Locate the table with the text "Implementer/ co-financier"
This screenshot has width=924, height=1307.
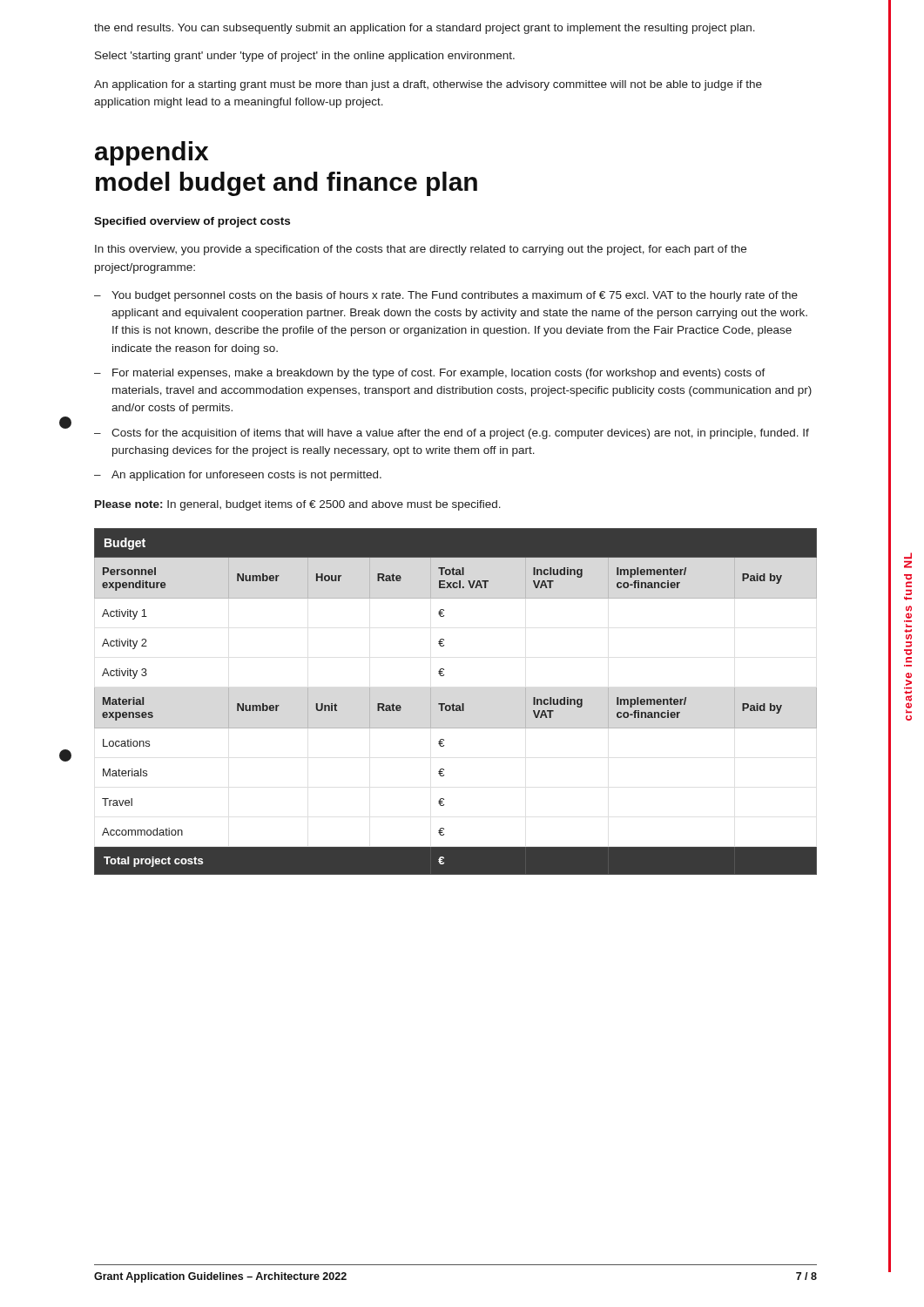tap(455, 701)
